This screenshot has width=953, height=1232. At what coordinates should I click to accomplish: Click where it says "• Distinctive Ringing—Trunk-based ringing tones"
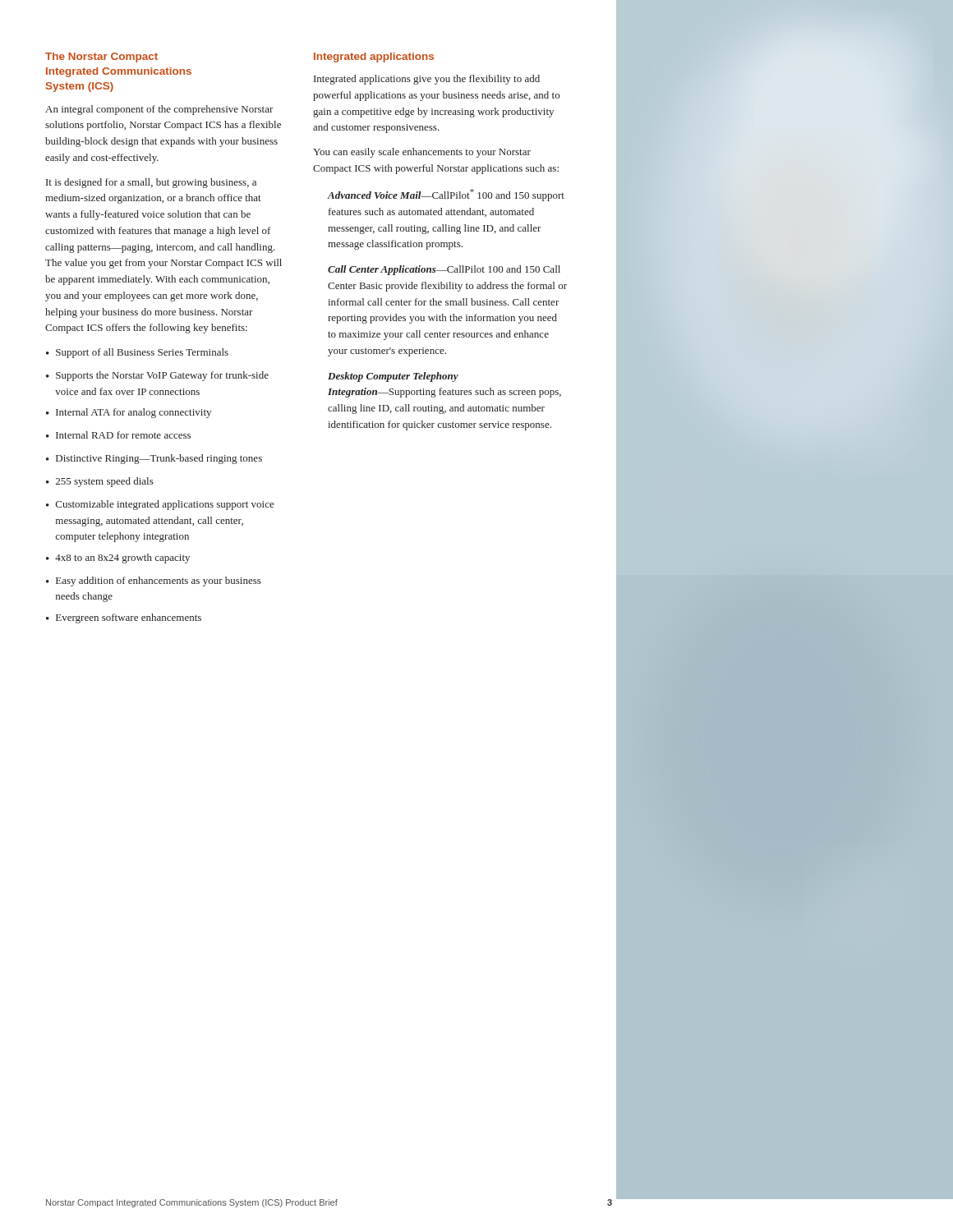click(164, 459)
